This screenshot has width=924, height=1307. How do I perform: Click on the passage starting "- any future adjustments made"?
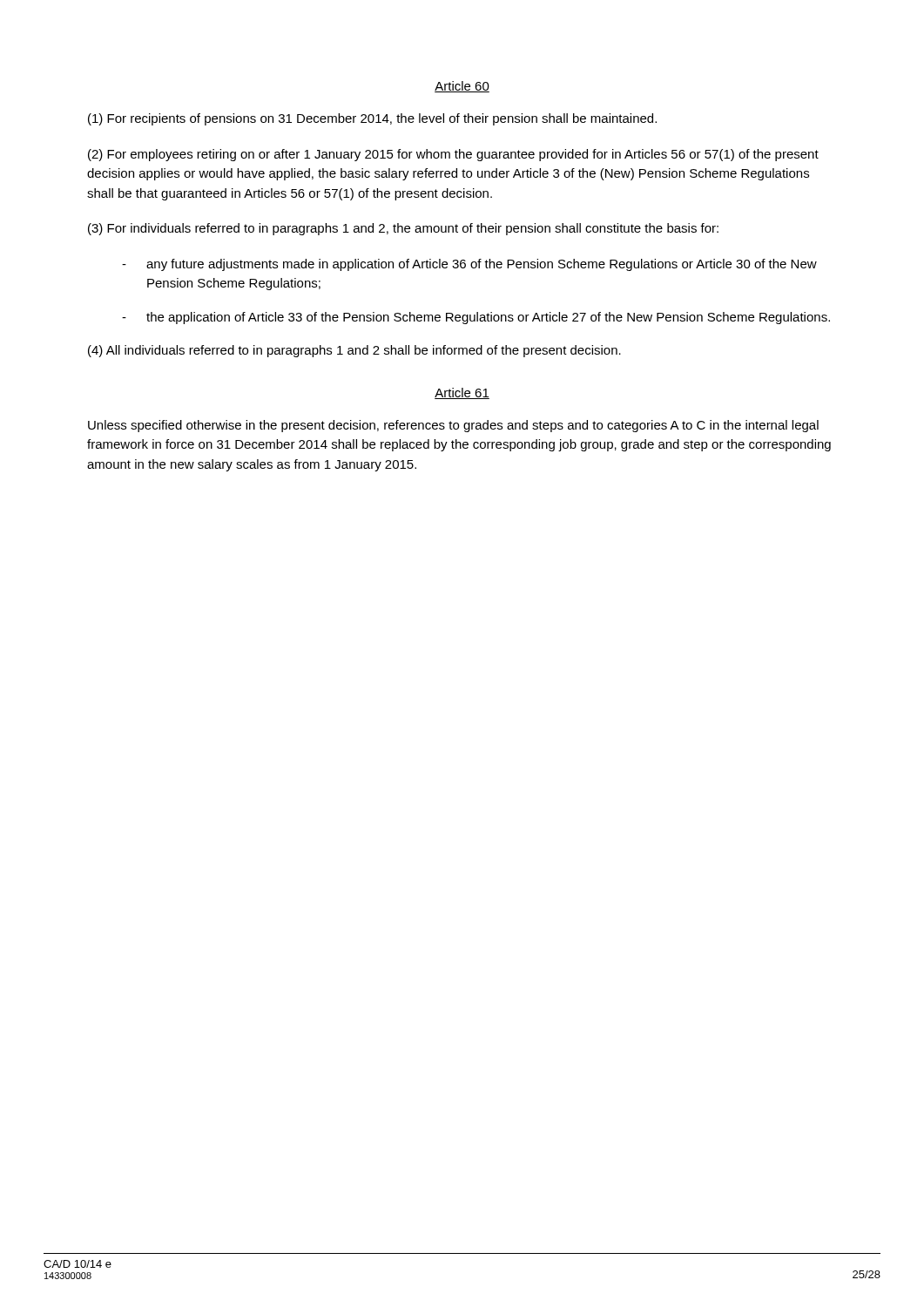click(x=479, y=274)
